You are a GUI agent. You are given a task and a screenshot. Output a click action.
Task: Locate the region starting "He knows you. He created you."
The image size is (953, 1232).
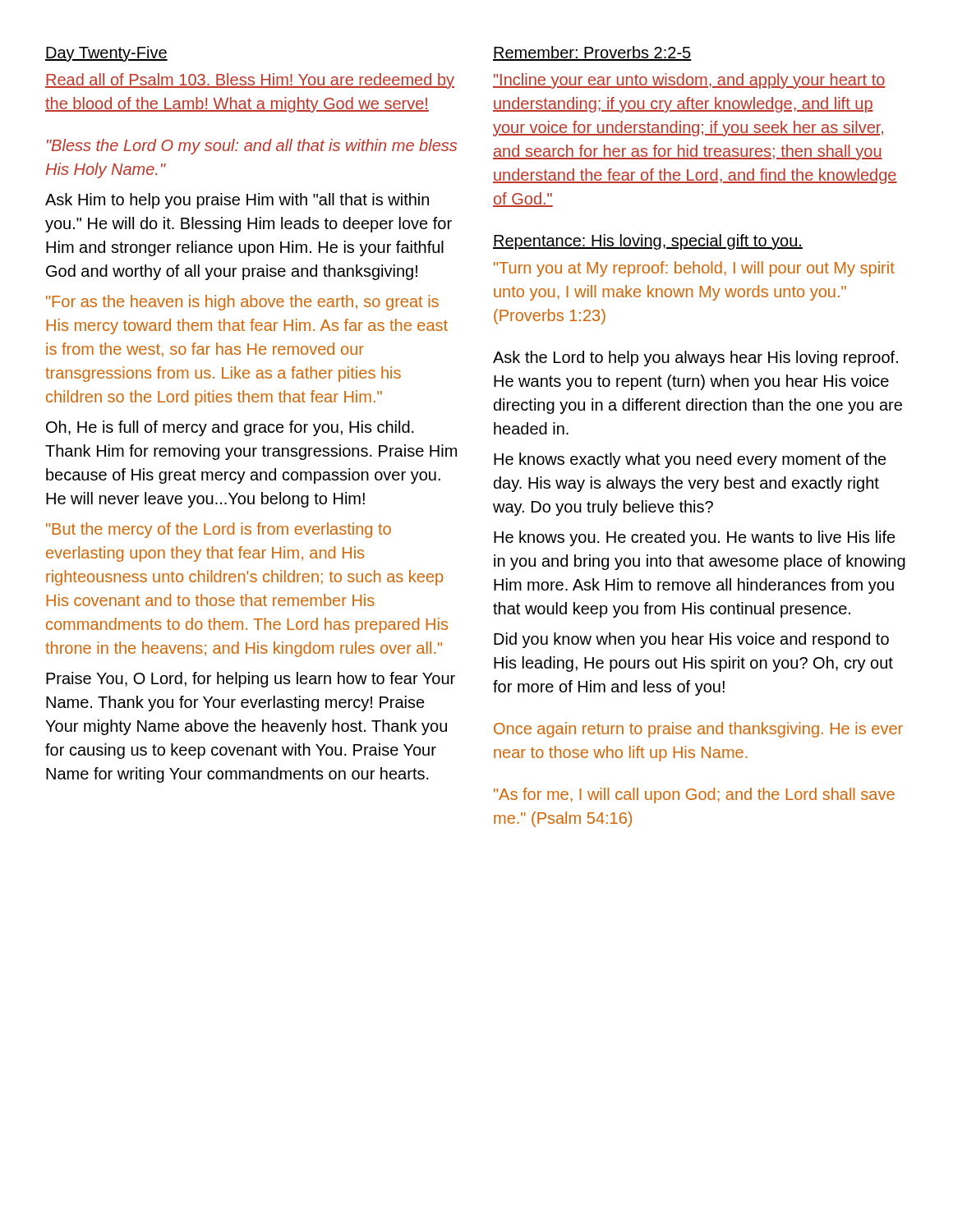[x=699, y=573]
